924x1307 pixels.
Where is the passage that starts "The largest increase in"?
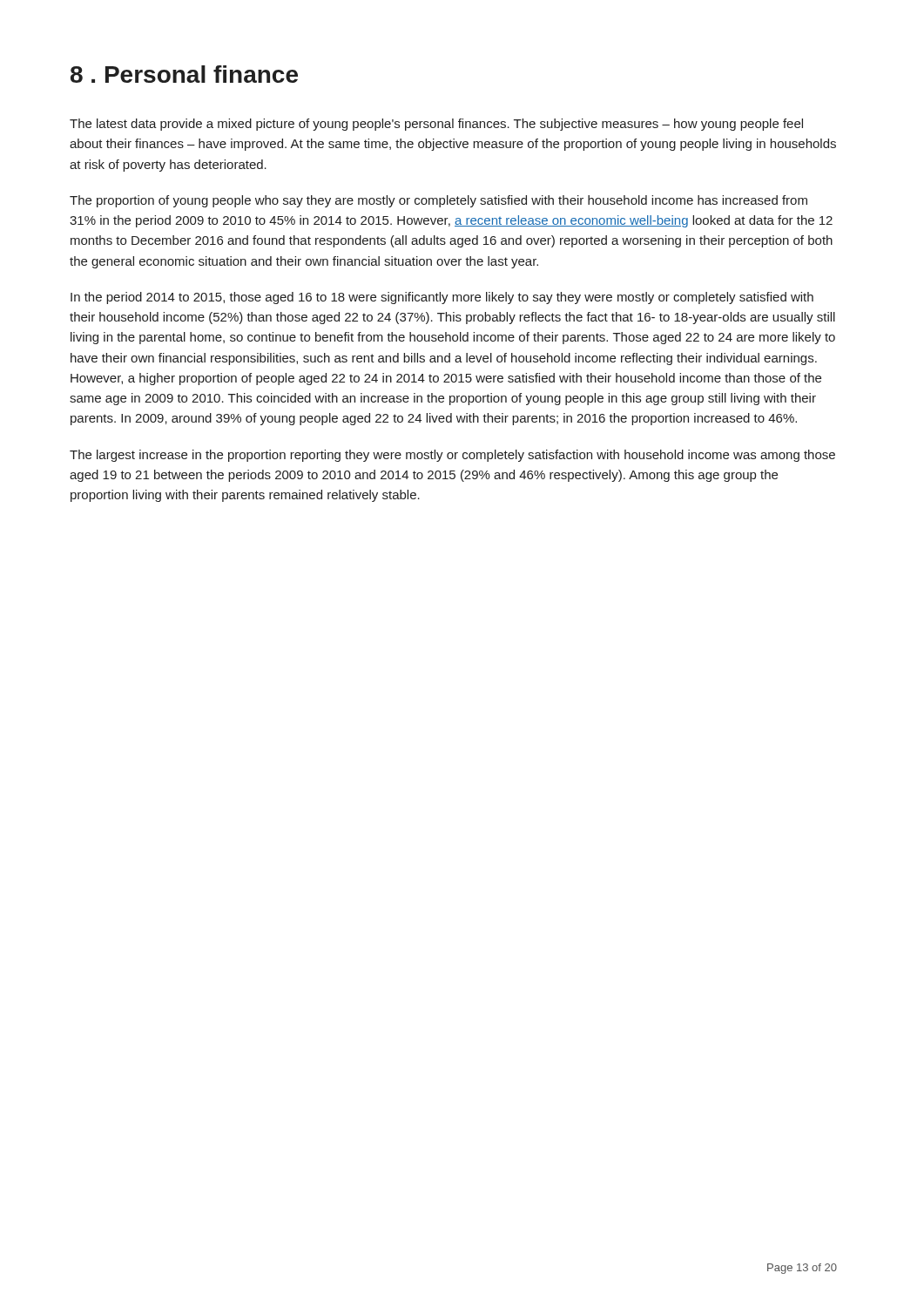(453, 474)
